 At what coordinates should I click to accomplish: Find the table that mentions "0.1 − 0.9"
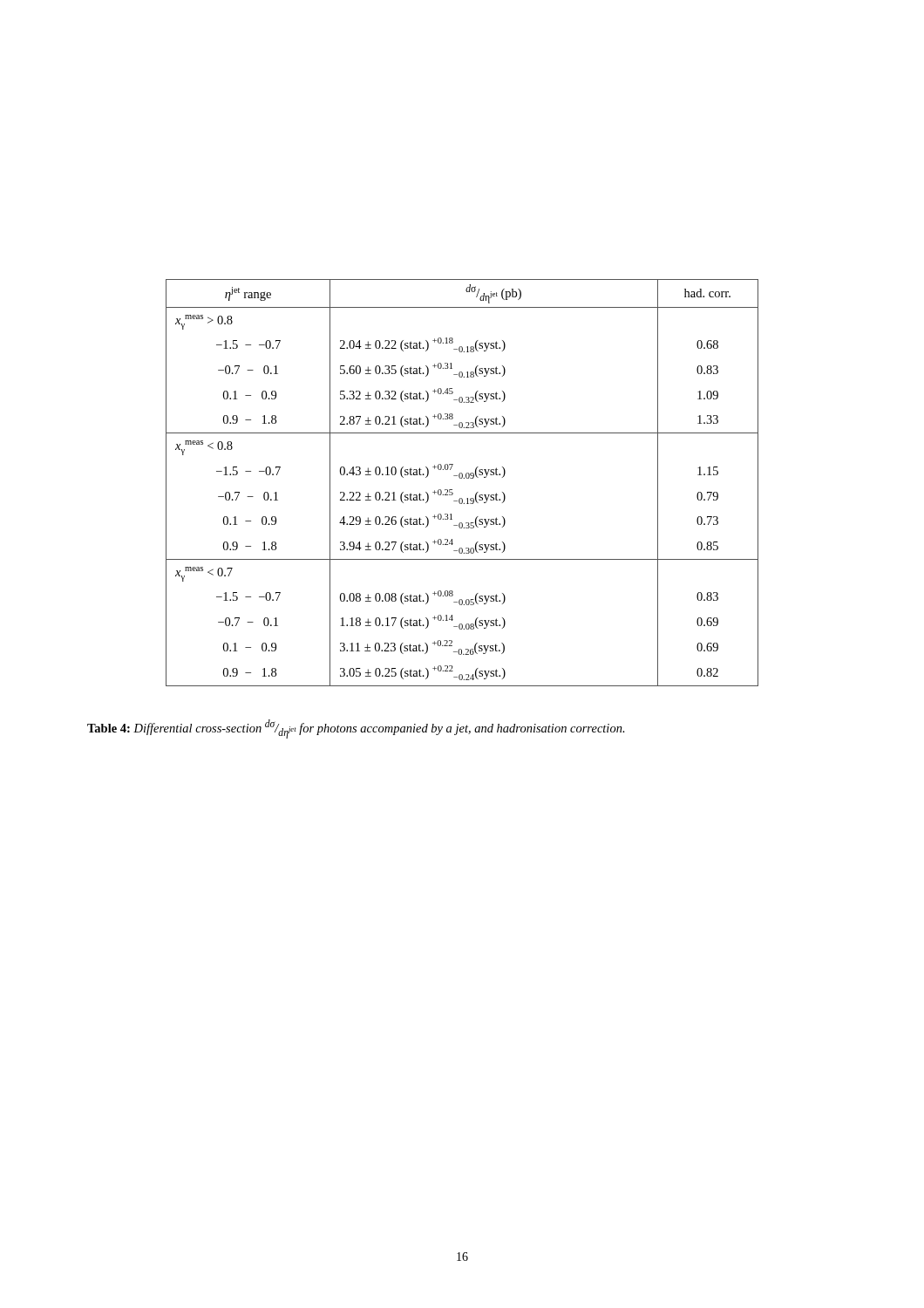[x=462, y=482]
